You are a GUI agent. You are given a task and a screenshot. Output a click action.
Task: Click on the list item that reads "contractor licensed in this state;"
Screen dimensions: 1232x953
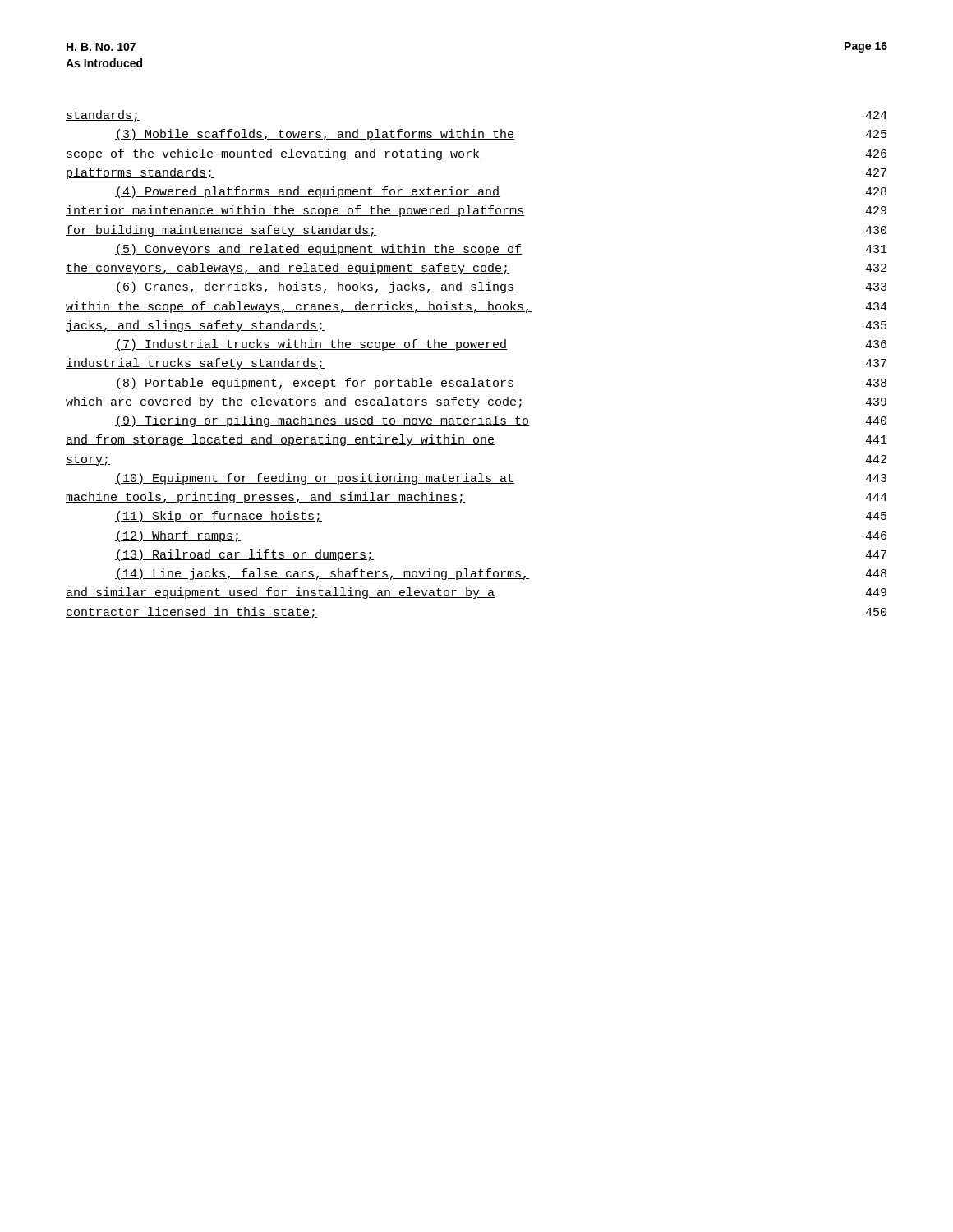(x=188, y=612)
